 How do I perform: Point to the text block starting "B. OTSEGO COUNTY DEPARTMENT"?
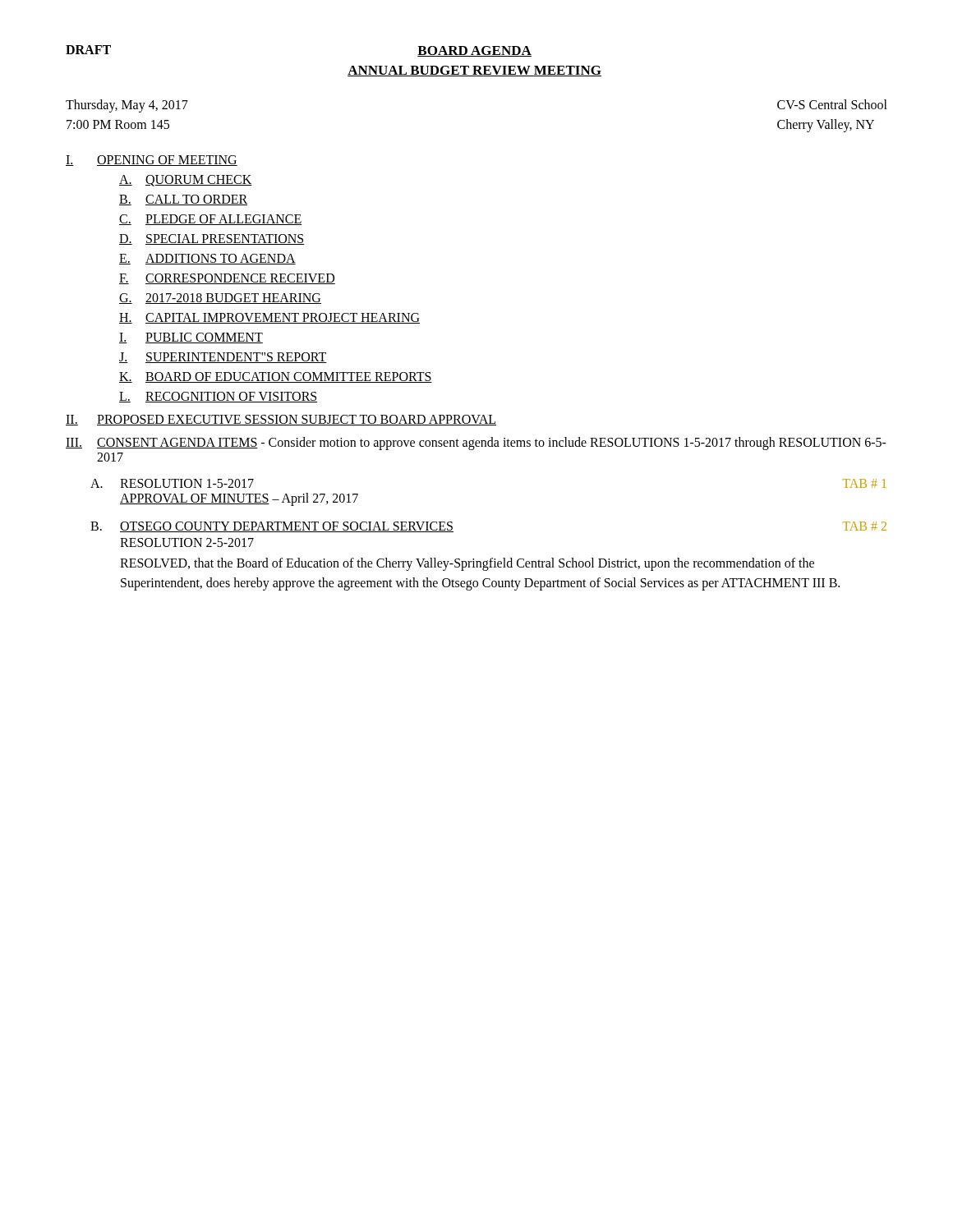click(489, 556)
